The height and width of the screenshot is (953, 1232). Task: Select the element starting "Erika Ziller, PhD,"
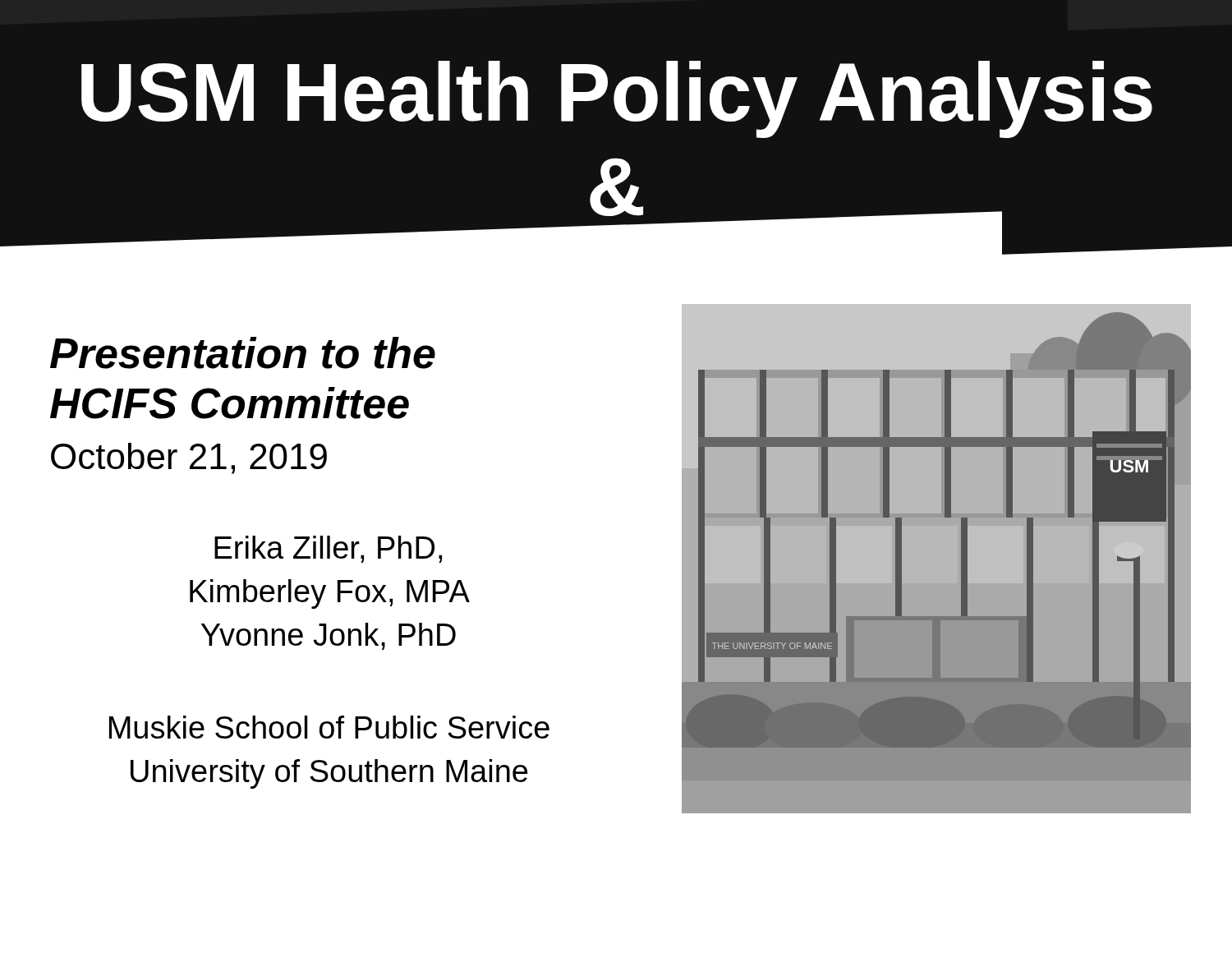(x=329, y=592)
